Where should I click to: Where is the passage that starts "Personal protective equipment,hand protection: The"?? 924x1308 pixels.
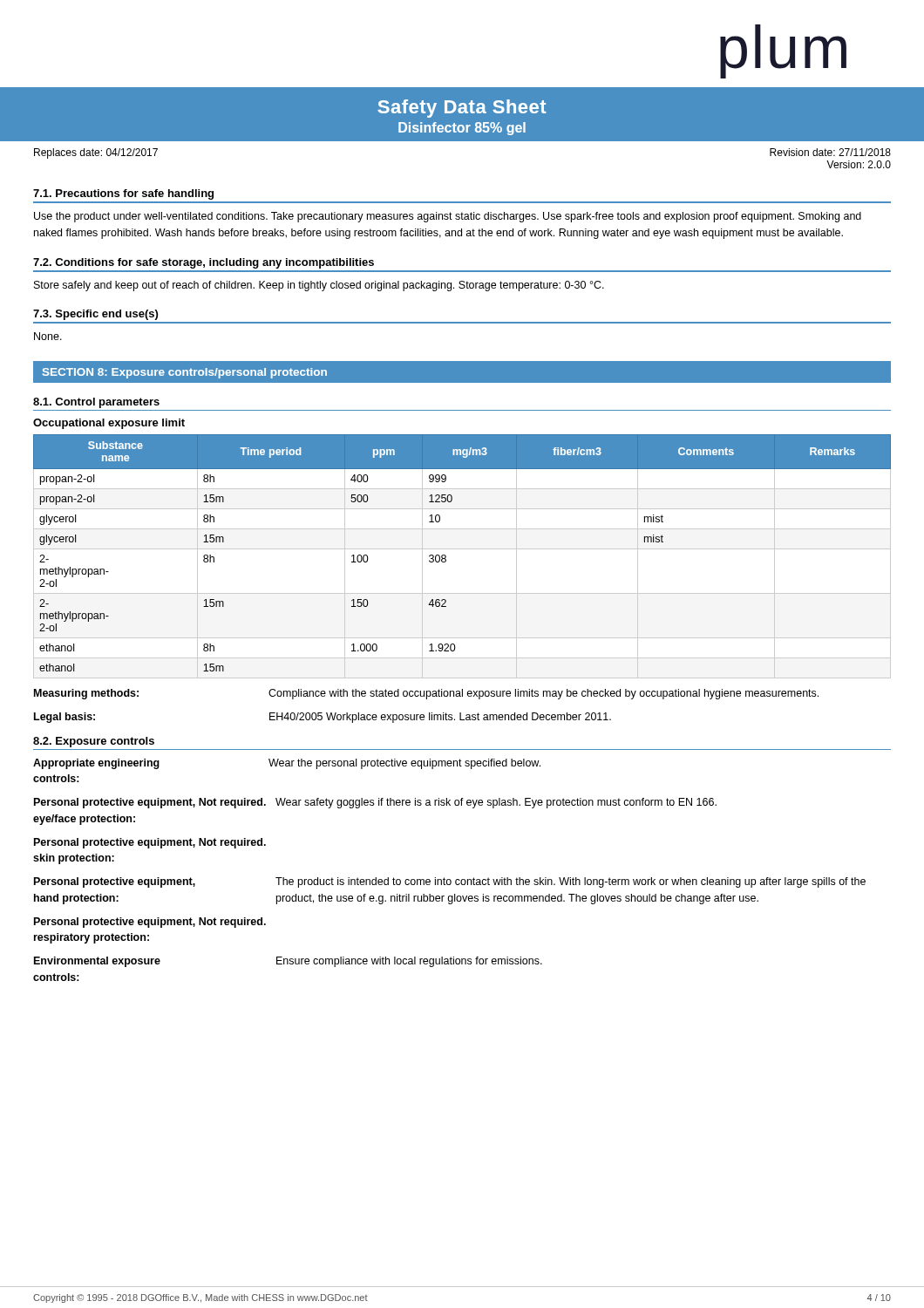click(x=462, y=890)
